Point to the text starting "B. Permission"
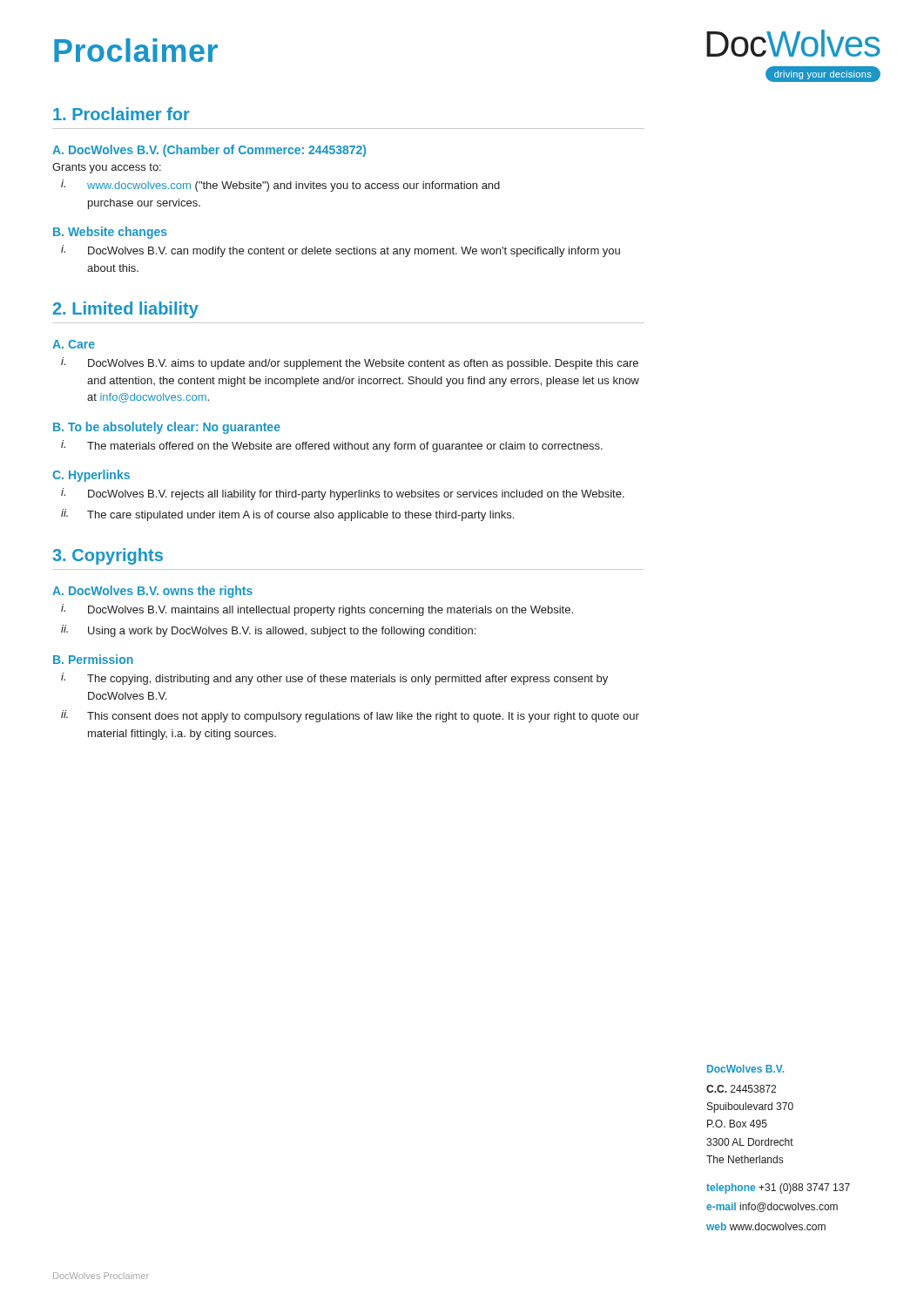924x1307 pixels. coord(93,660)
